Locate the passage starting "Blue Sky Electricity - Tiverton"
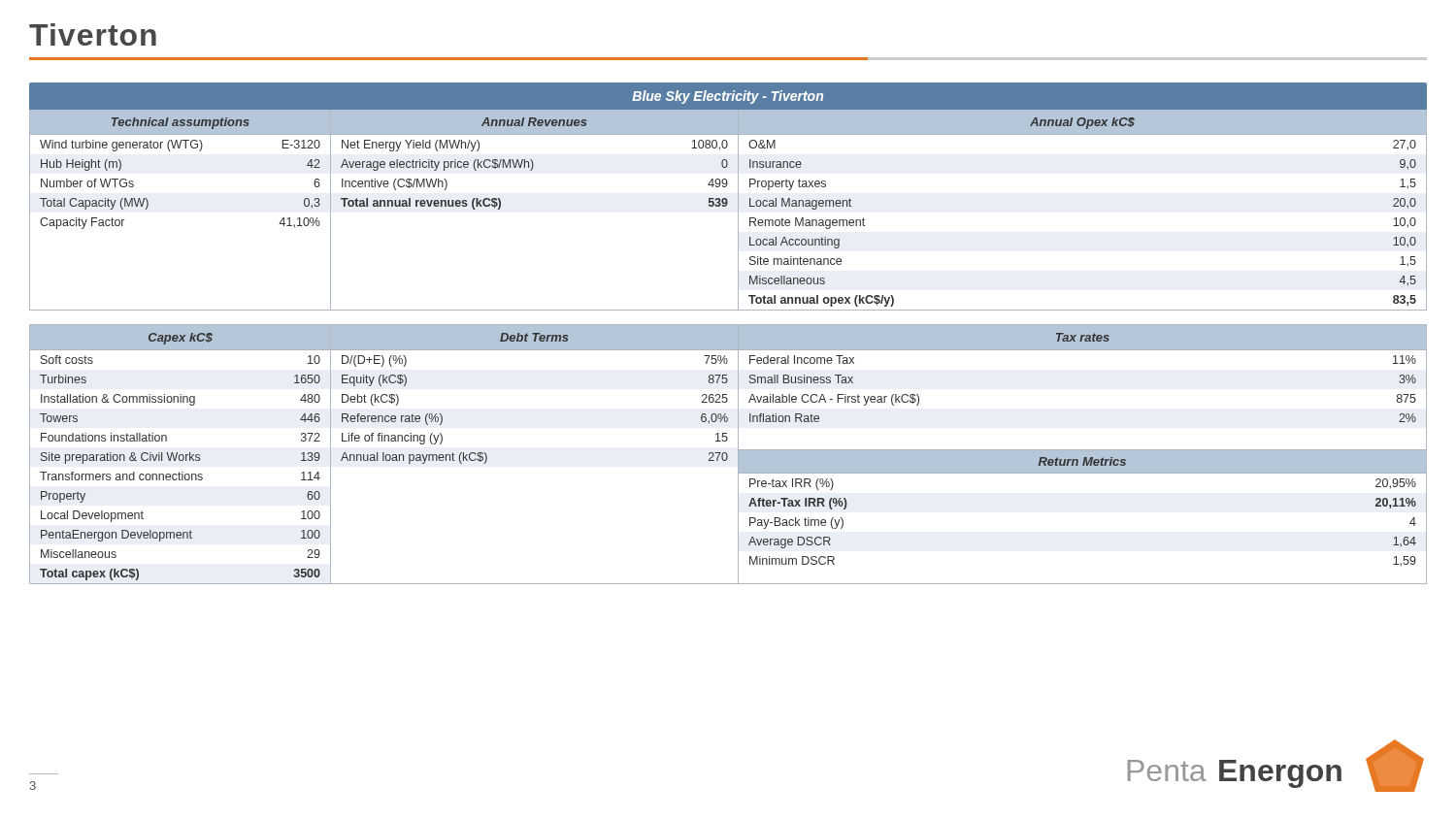Viewport: 1456px width, 820px height. [x=728, y=96]
